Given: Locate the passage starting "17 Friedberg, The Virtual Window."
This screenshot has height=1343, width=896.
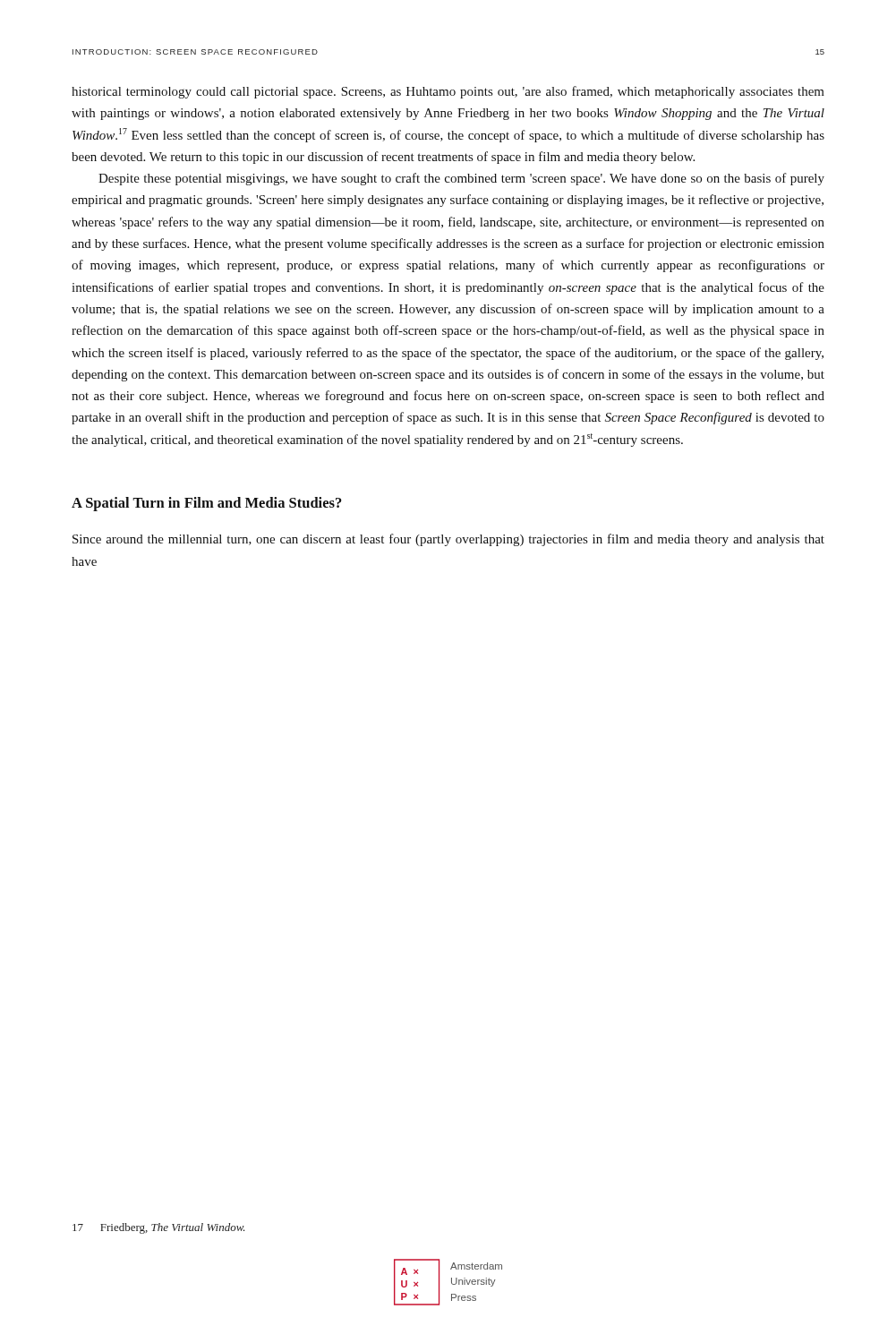Looking at the screenshot, I should [159, 1227].
